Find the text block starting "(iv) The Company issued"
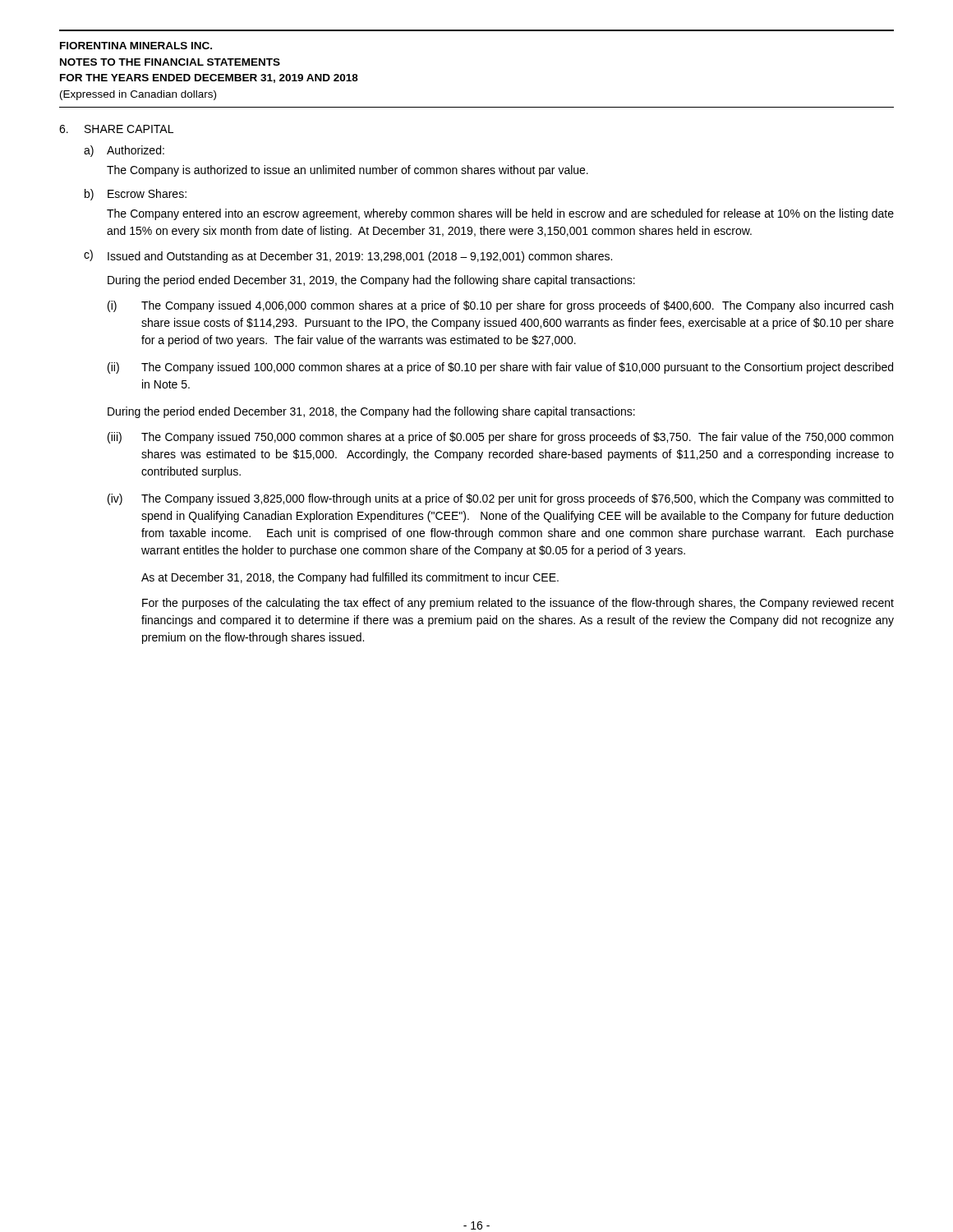This screenshot has height=1232, width=953. click(500, 525)
